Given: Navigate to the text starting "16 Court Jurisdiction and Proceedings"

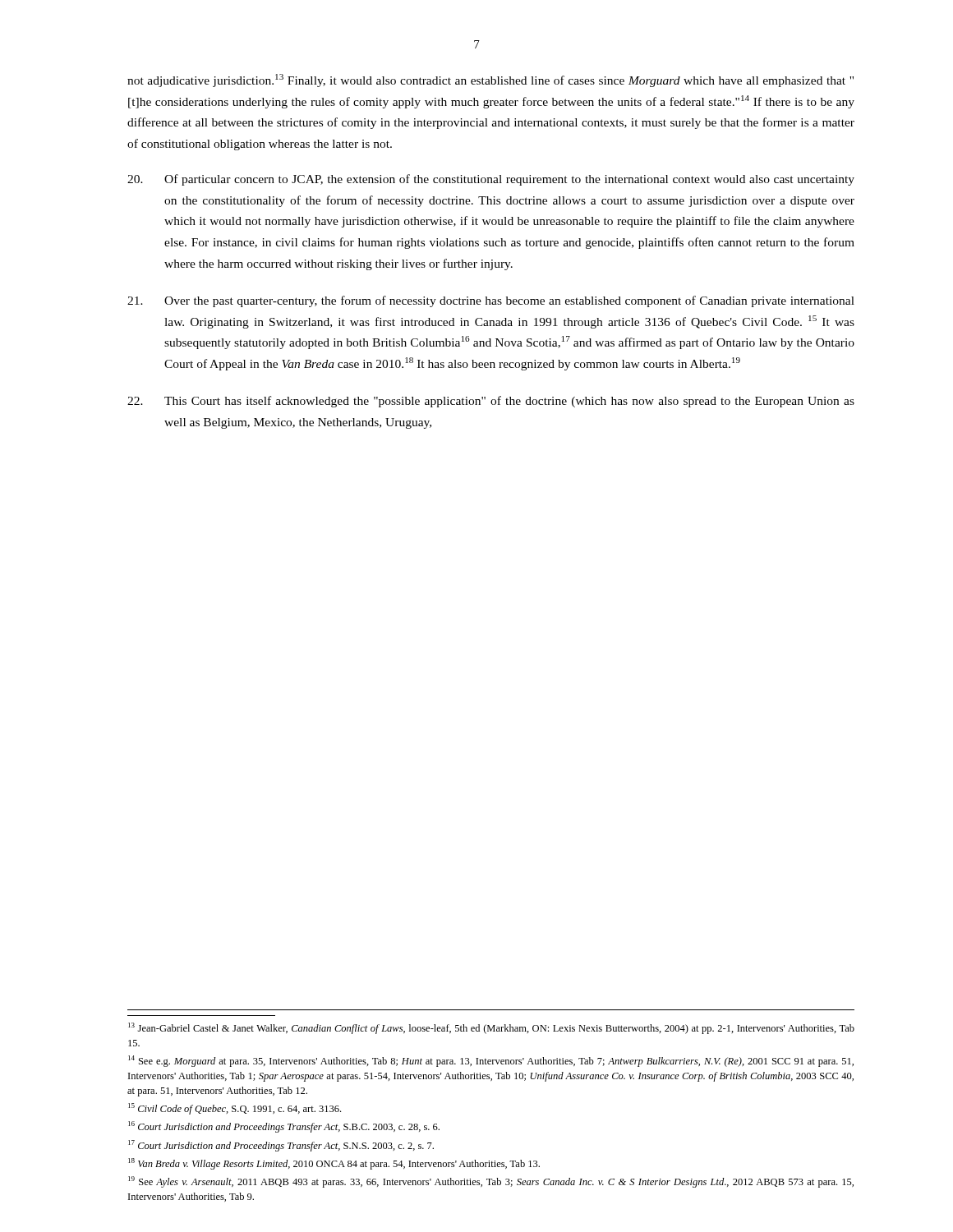Looking at the screenshot, I should 284,1126.
